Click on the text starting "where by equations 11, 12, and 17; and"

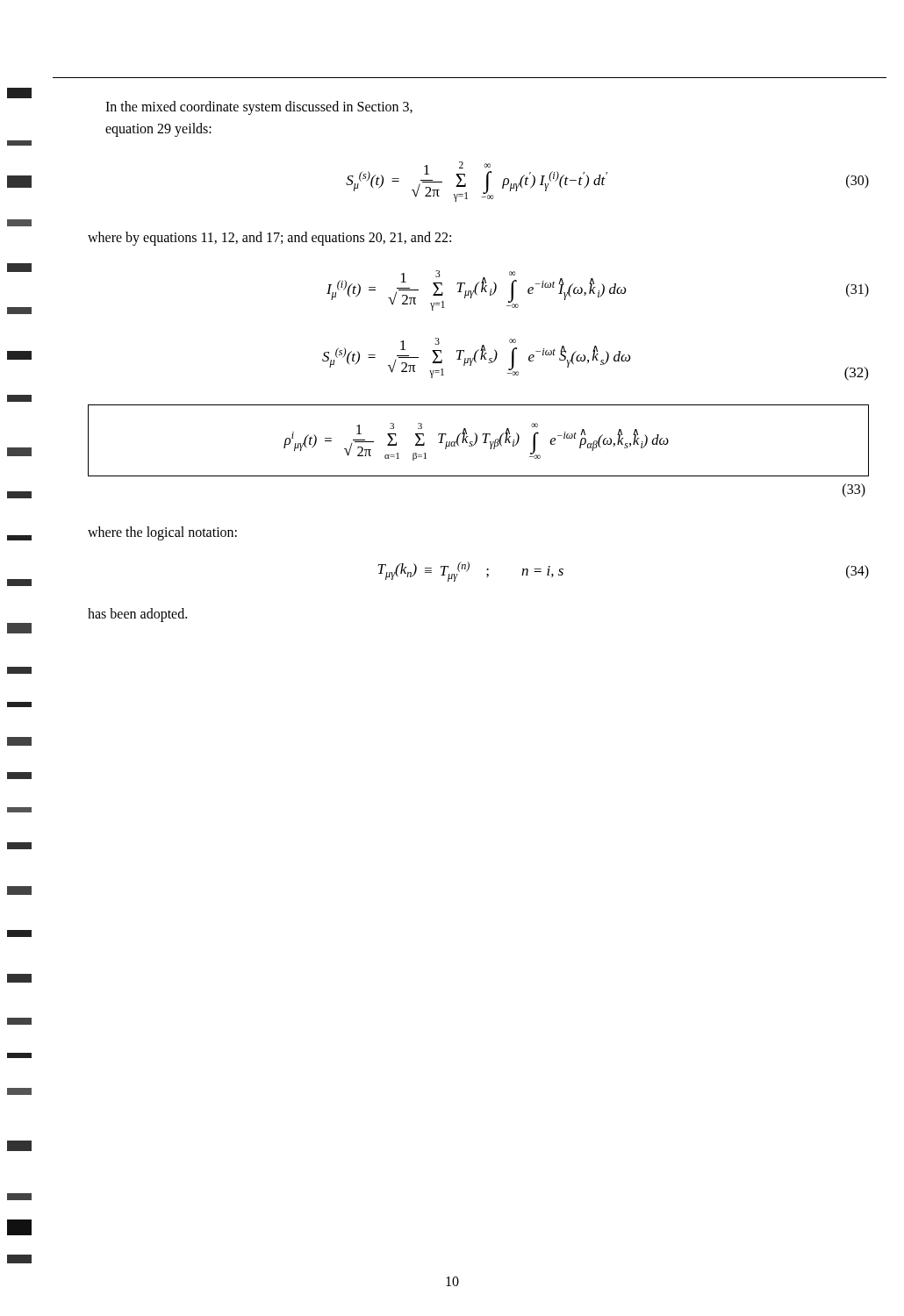point(270,237)
